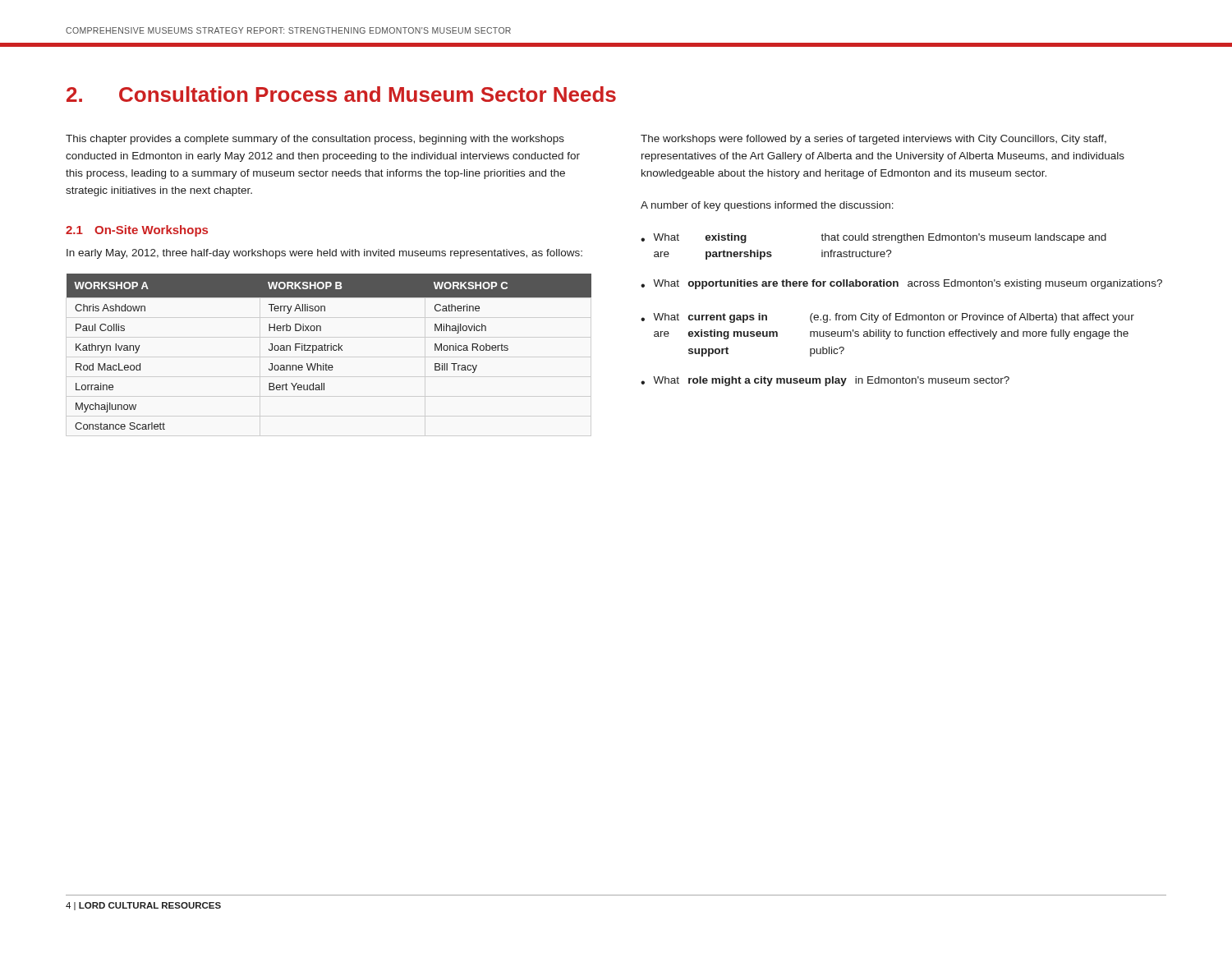The height and width of the screenshot is (953, 1232).
Task: Find the text starting "What opportunities are there for collaboration across Edmonton's"
Action: [x=908, y=284]
